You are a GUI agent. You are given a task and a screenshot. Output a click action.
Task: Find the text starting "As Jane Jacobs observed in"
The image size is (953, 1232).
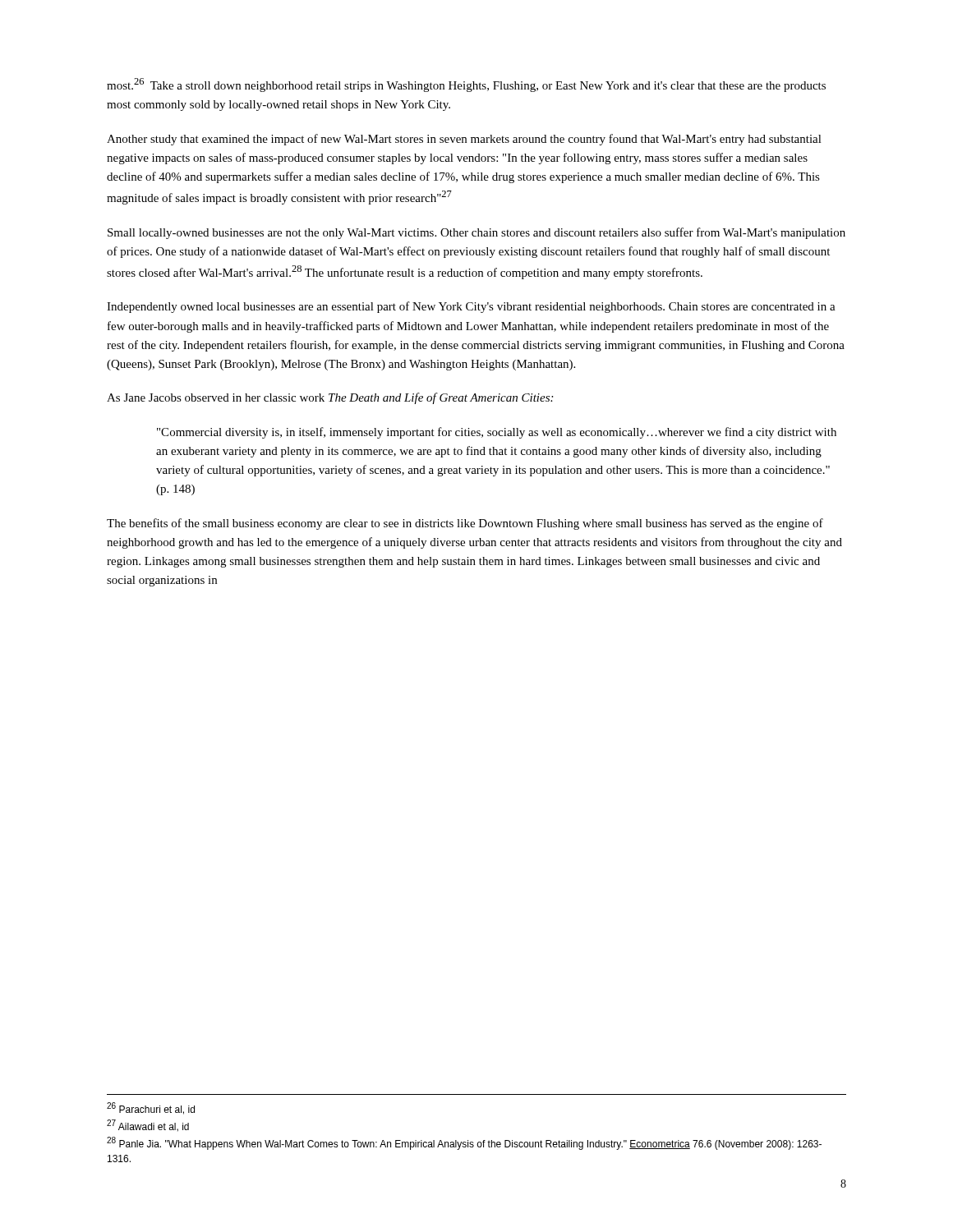click(x=331, y=398)
